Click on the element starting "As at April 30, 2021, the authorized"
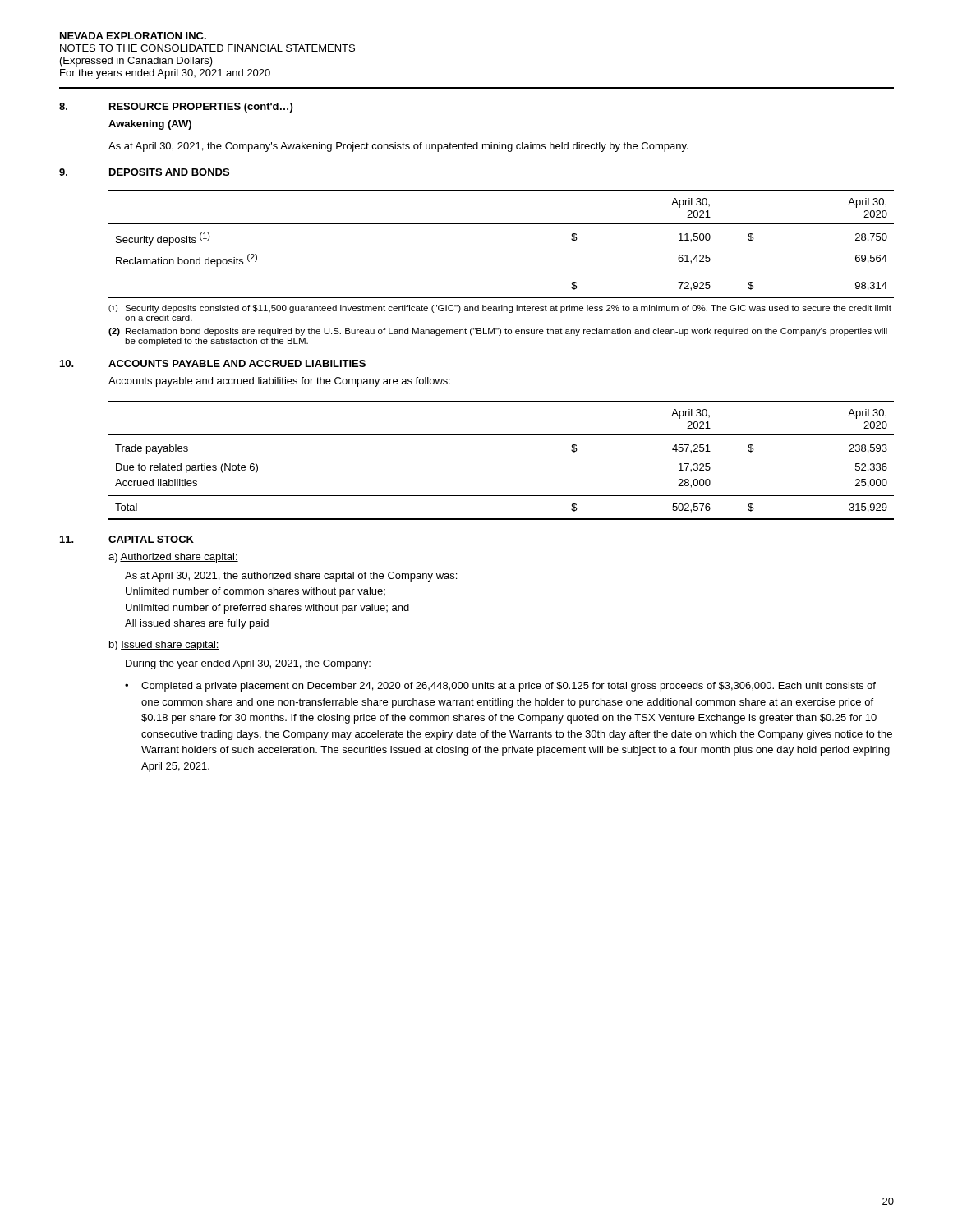This screenshot has height=1232, width=953. 291,599
